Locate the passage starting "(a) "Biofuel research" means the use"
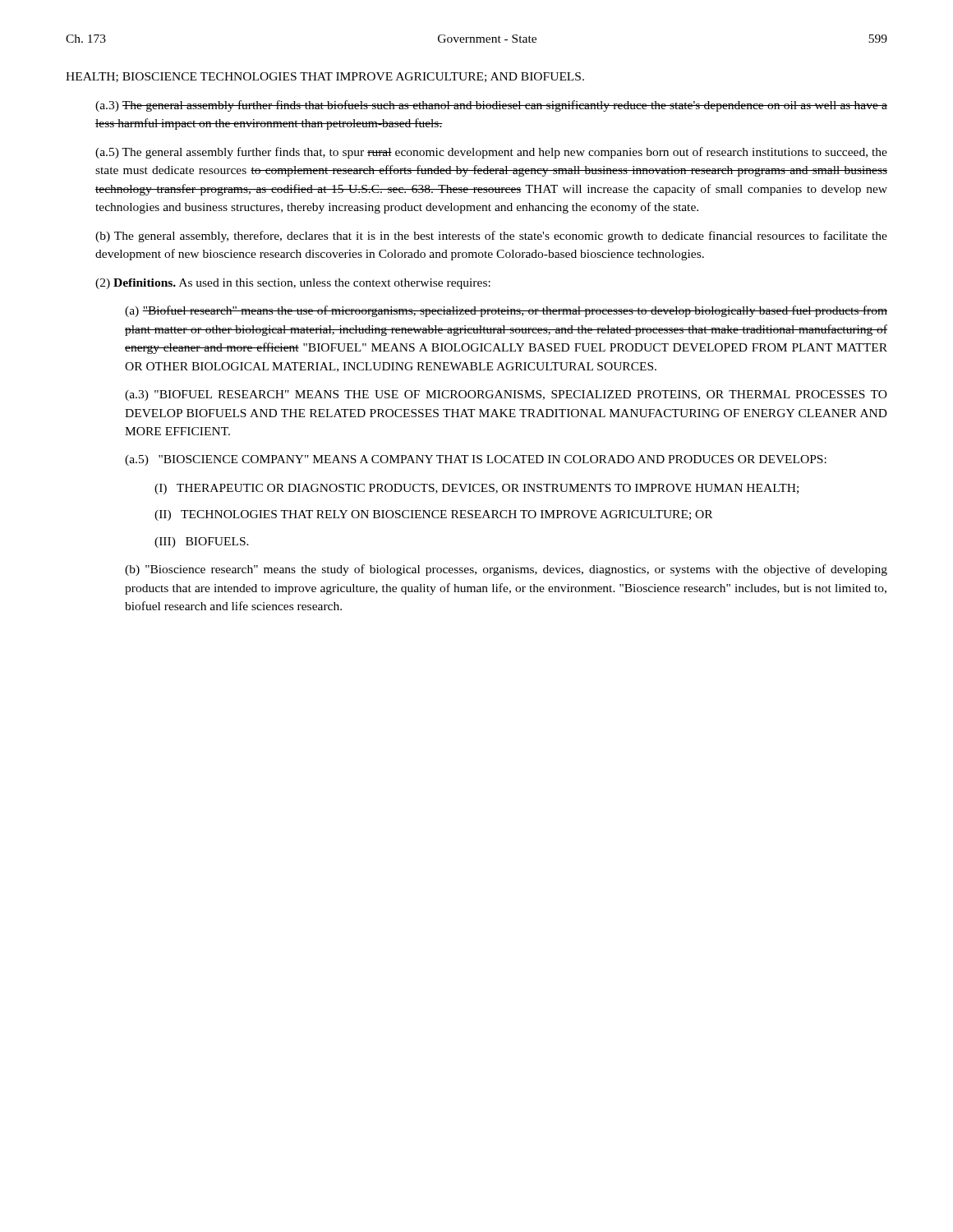This screenshot has height=1232, width=953. (506, 338)
